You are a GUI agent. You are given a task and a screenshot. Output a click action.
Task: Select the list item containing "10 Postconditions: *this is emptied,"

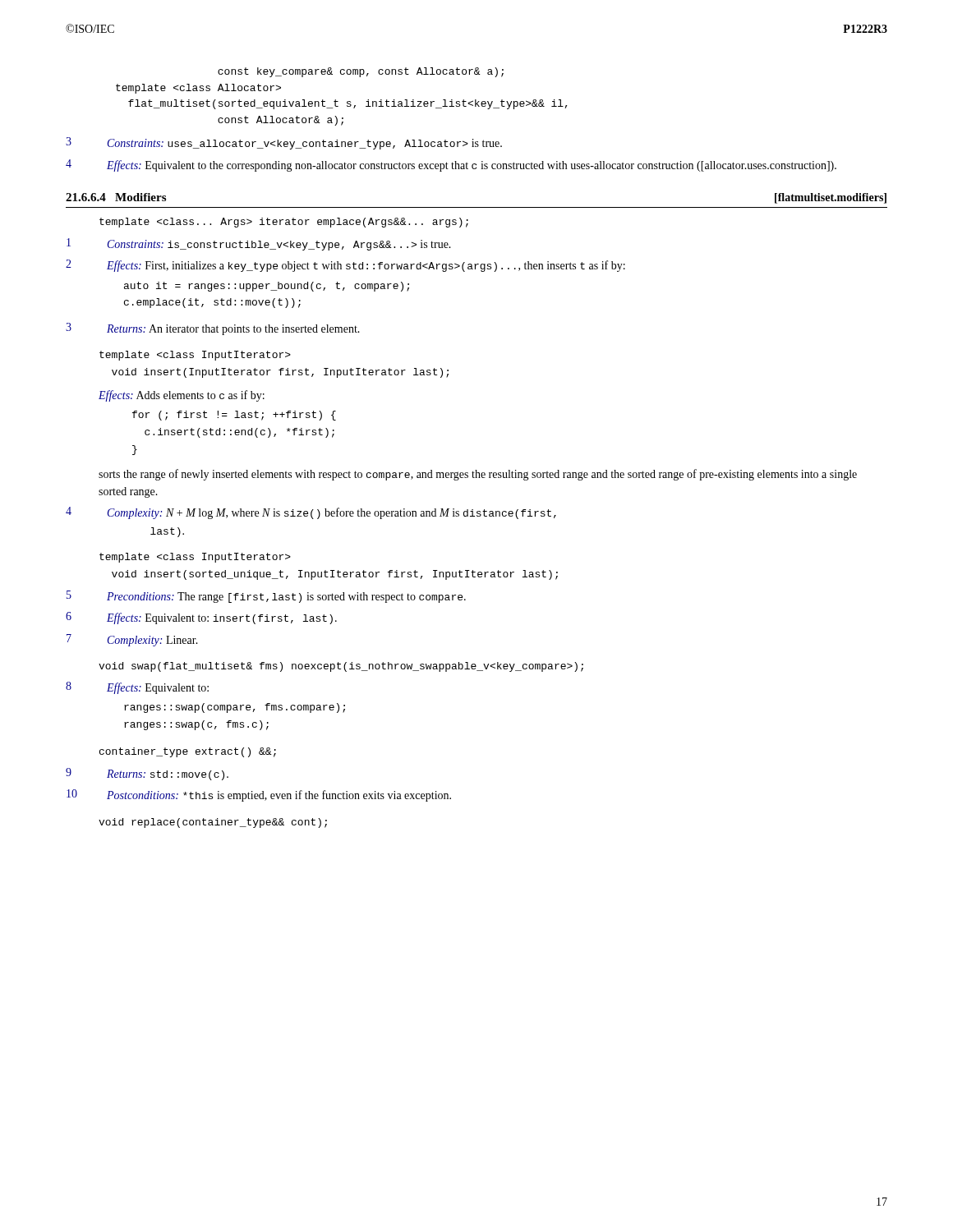click(x=259, y=795)
